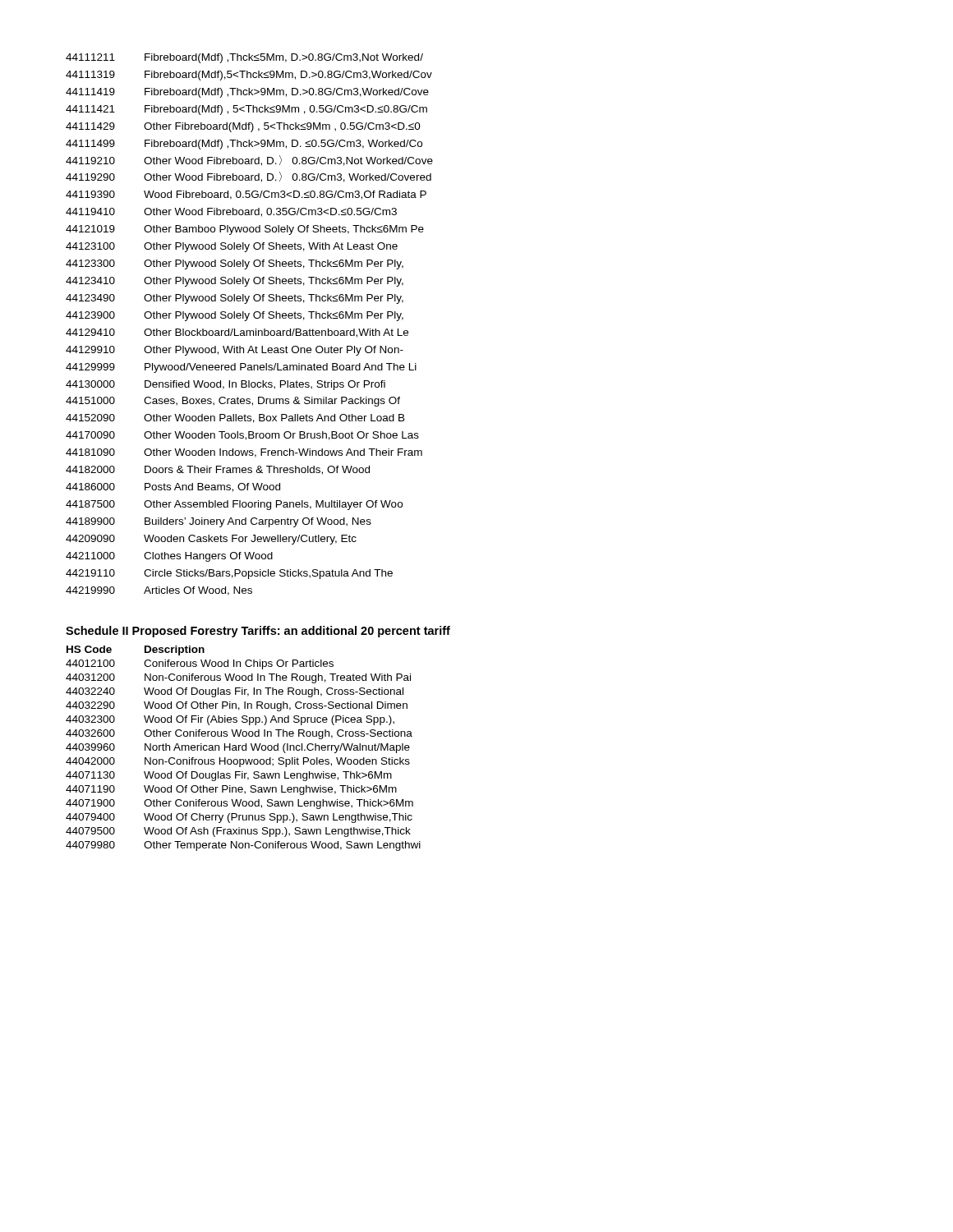Locate the text "44219990Articles Of Wood, Nes"
Viewport: 953px width, 1232px height.
click(x=159, y=591)
